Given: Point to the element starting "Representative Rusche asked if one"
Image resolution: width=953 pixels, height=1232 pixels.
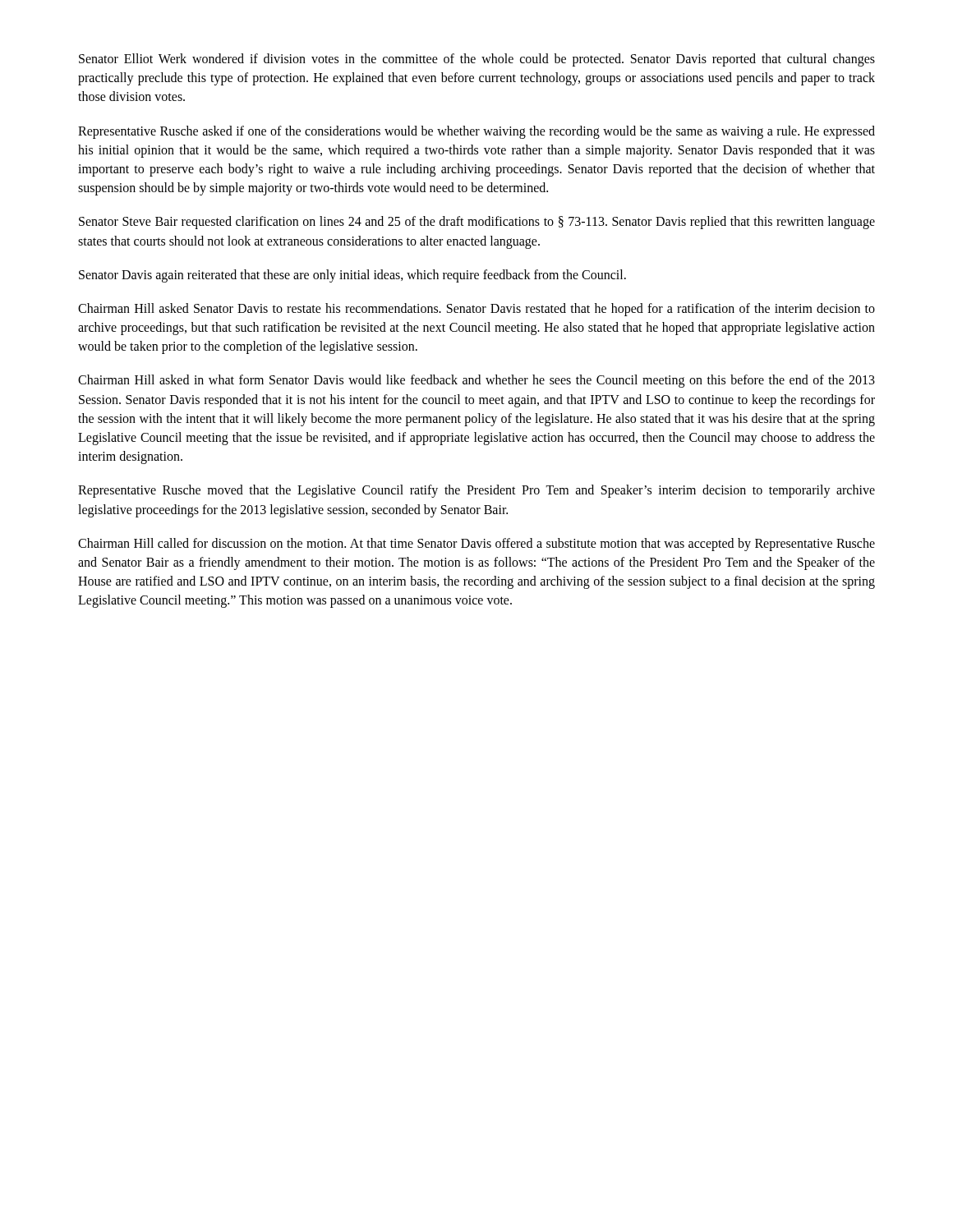Looking at the screenshot, I should [x=476, y=159].
